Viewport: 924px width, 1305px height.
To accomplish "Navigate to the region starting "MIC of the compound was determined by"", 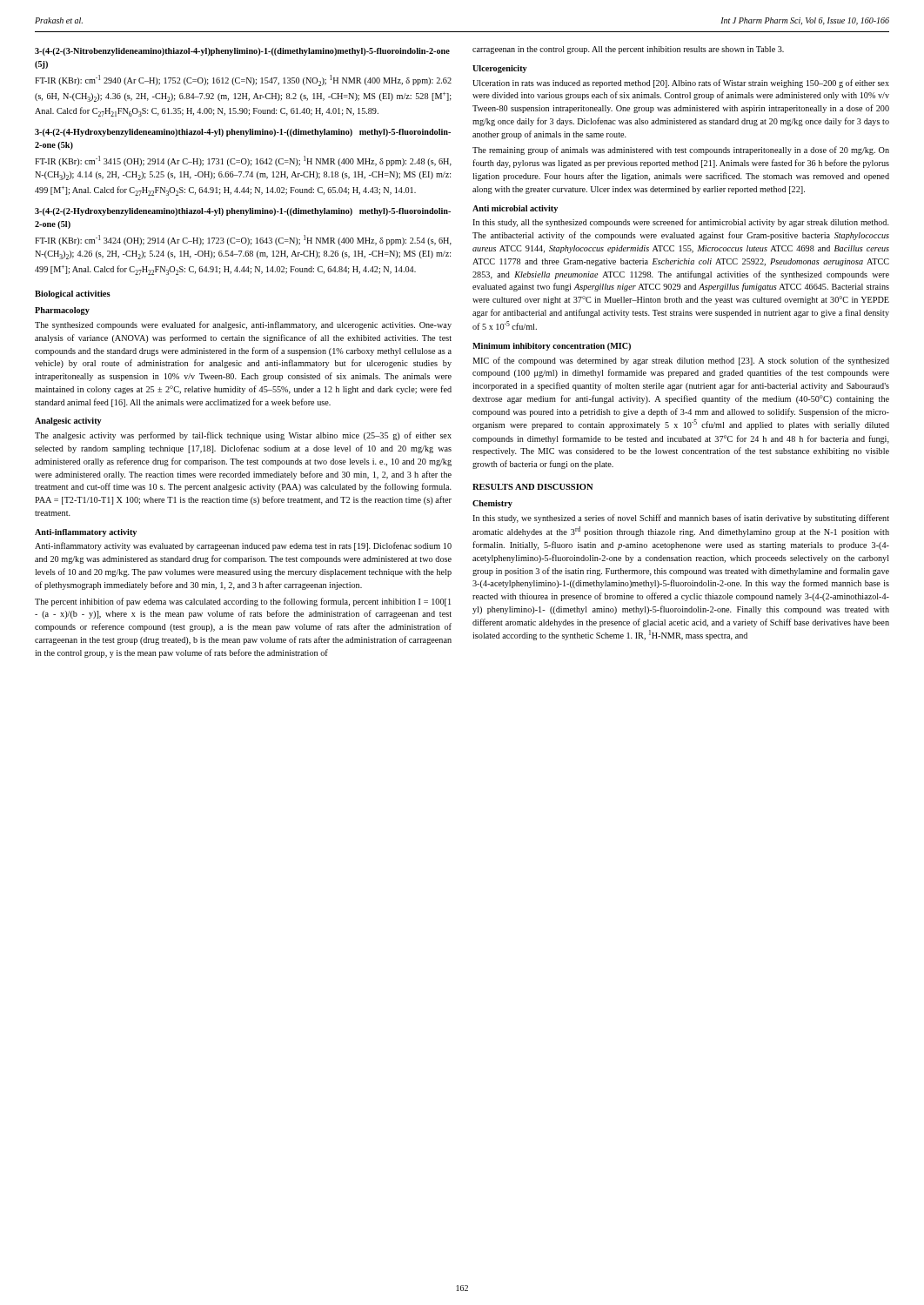I will click(681, 413).
